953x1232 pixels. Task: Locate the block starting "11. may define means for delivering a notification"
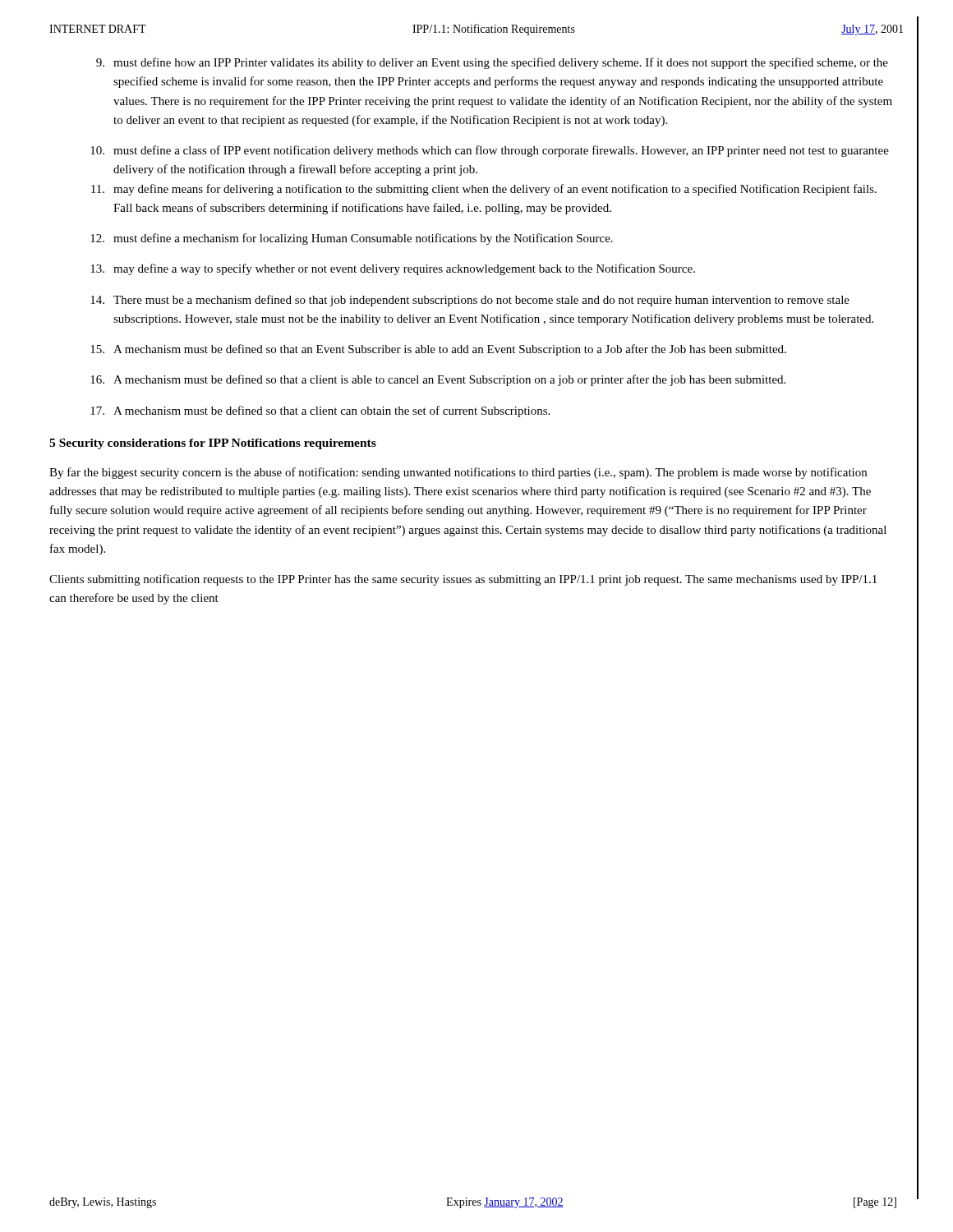pos(472,199)
